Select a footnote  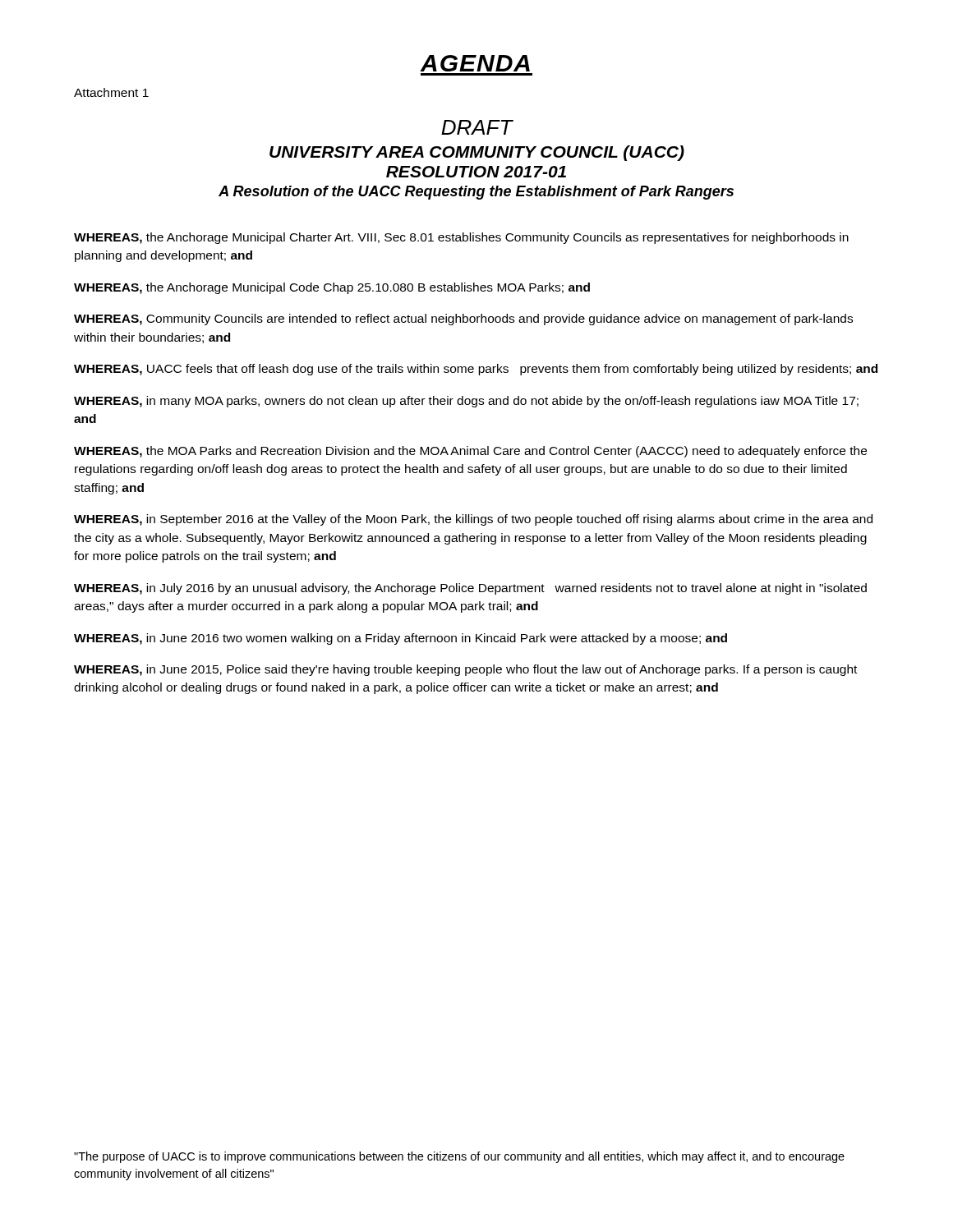coord(459,1165)
